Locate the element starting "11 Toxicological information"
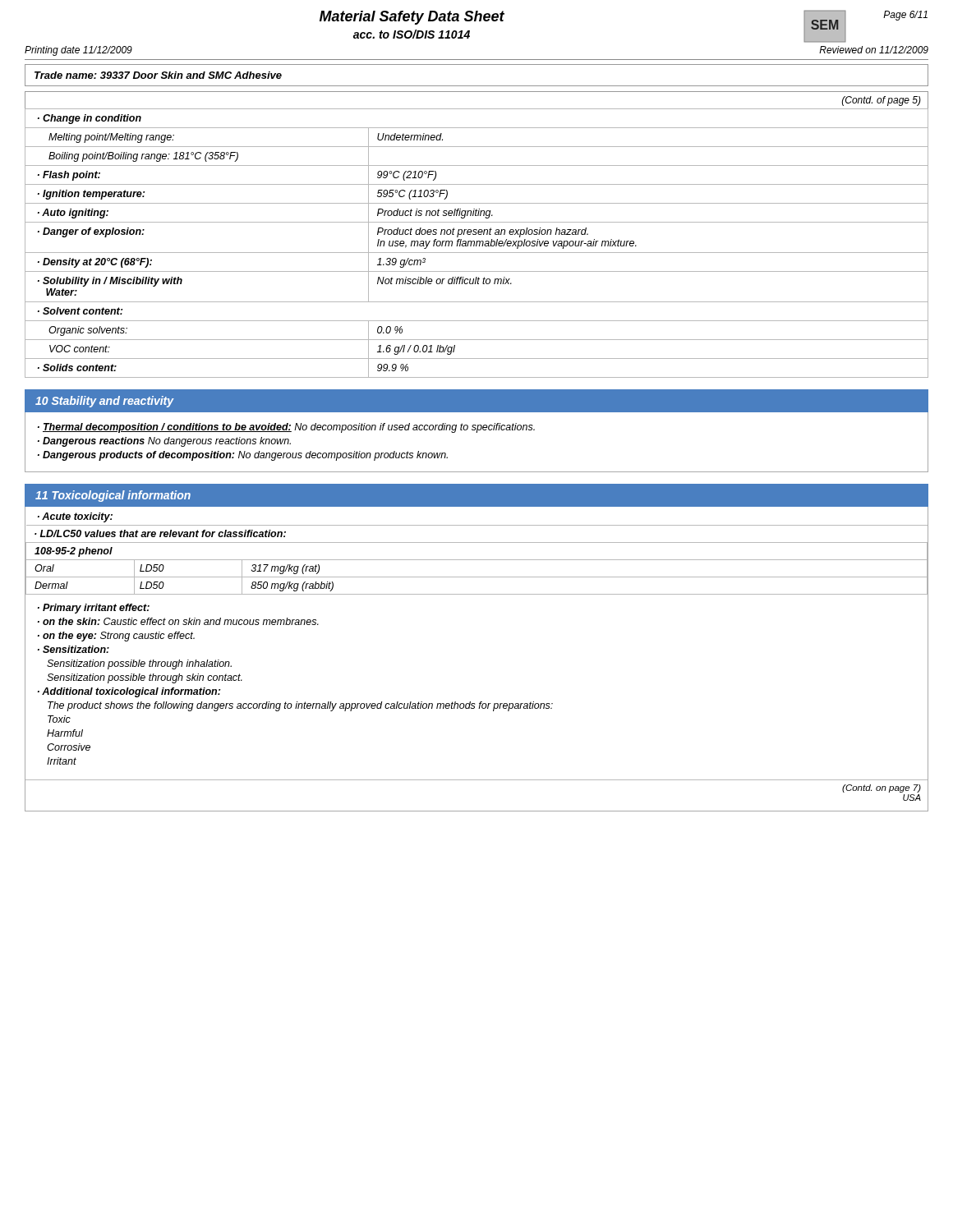Image resolution: width=953 pixels, height=1232 pixels. (x=113, y=495)
